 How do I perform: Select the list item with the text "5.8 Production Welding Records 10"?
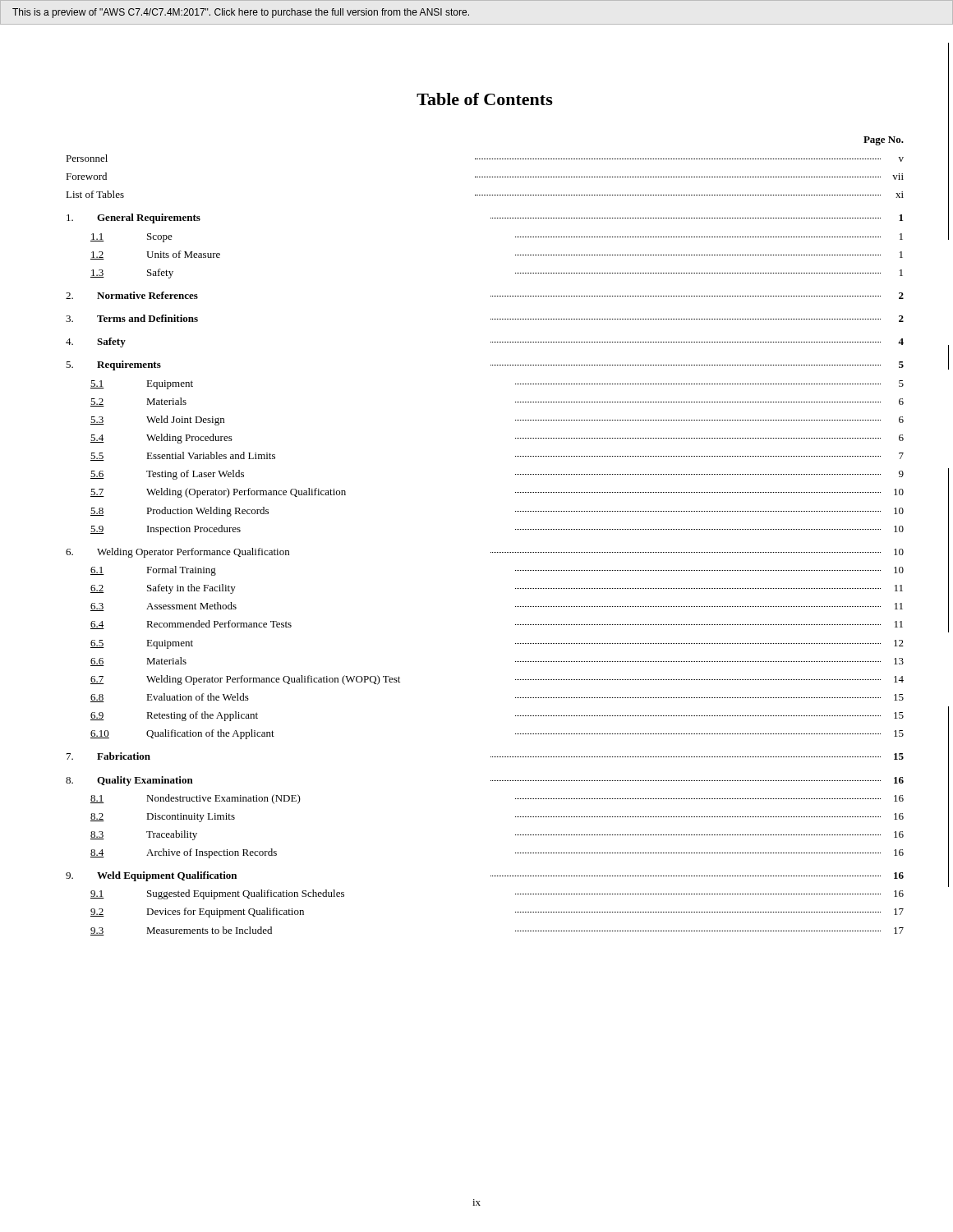[97, 513]
